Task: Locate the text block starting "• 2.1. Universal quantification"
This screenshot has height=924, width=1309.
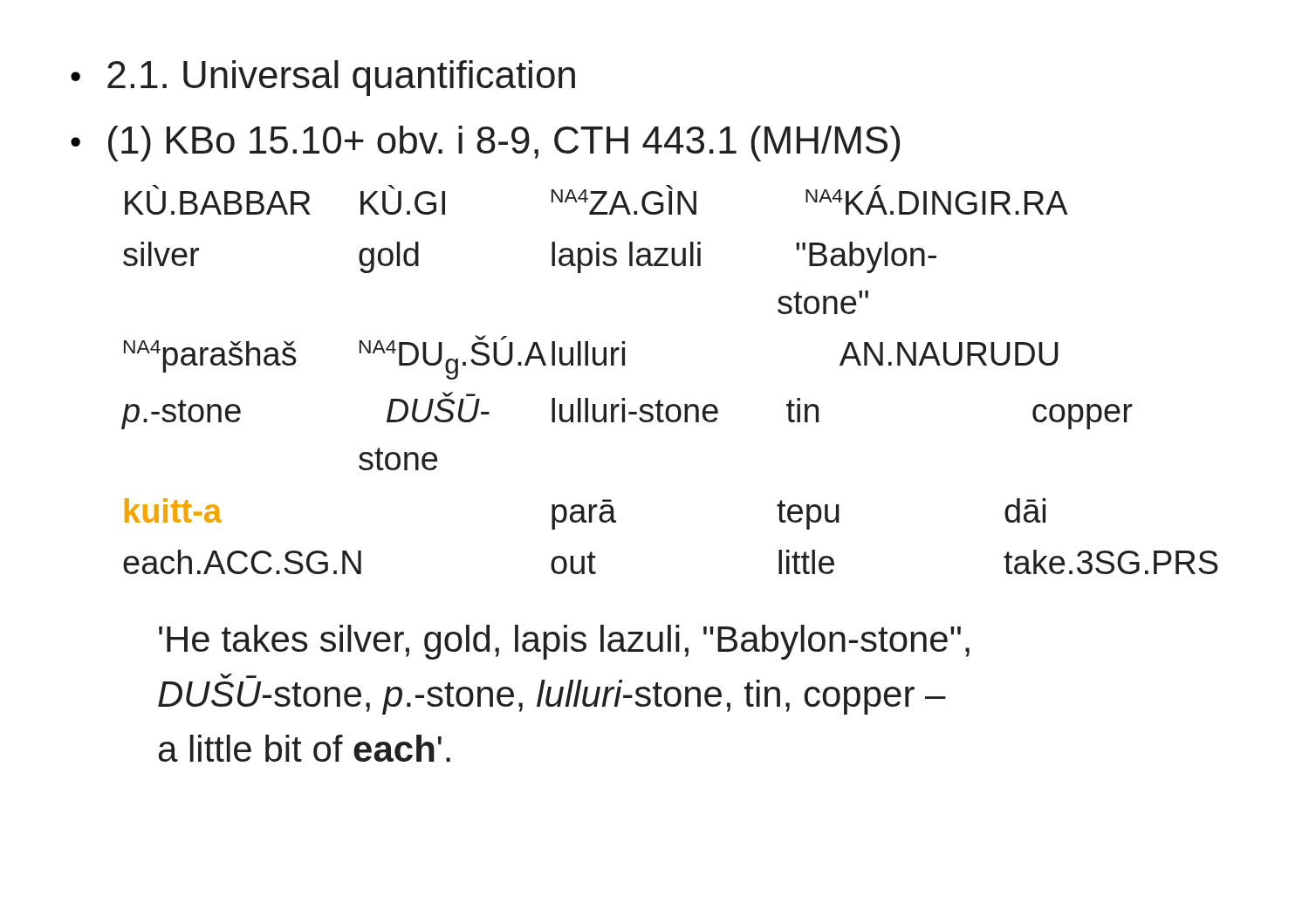Action: tap(324, 75)
